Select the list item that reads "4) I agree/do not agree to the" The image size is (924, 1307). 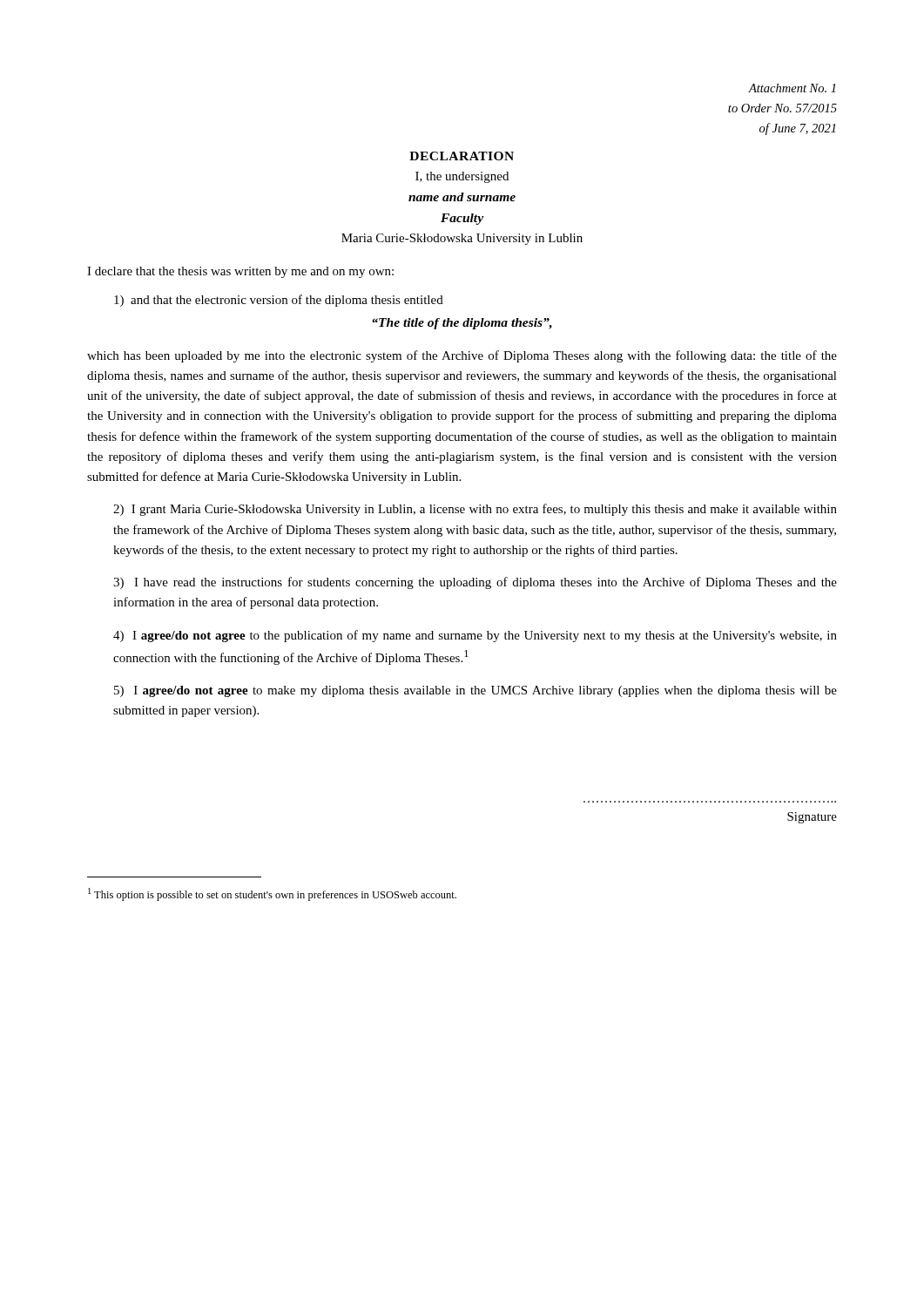(475, 646)
